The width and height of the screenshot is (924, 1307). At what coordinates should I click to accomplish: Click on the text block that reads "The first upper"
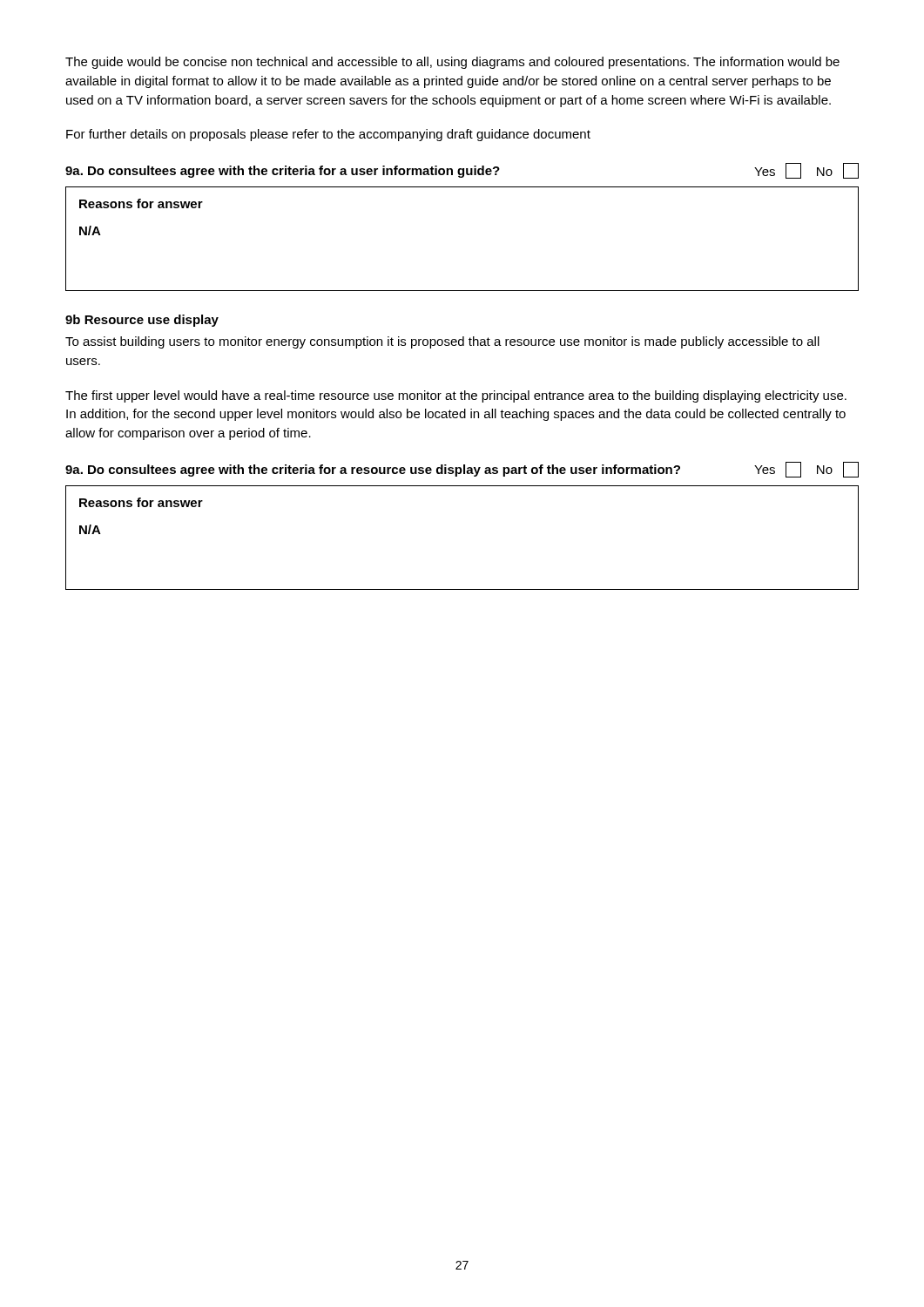458,414
